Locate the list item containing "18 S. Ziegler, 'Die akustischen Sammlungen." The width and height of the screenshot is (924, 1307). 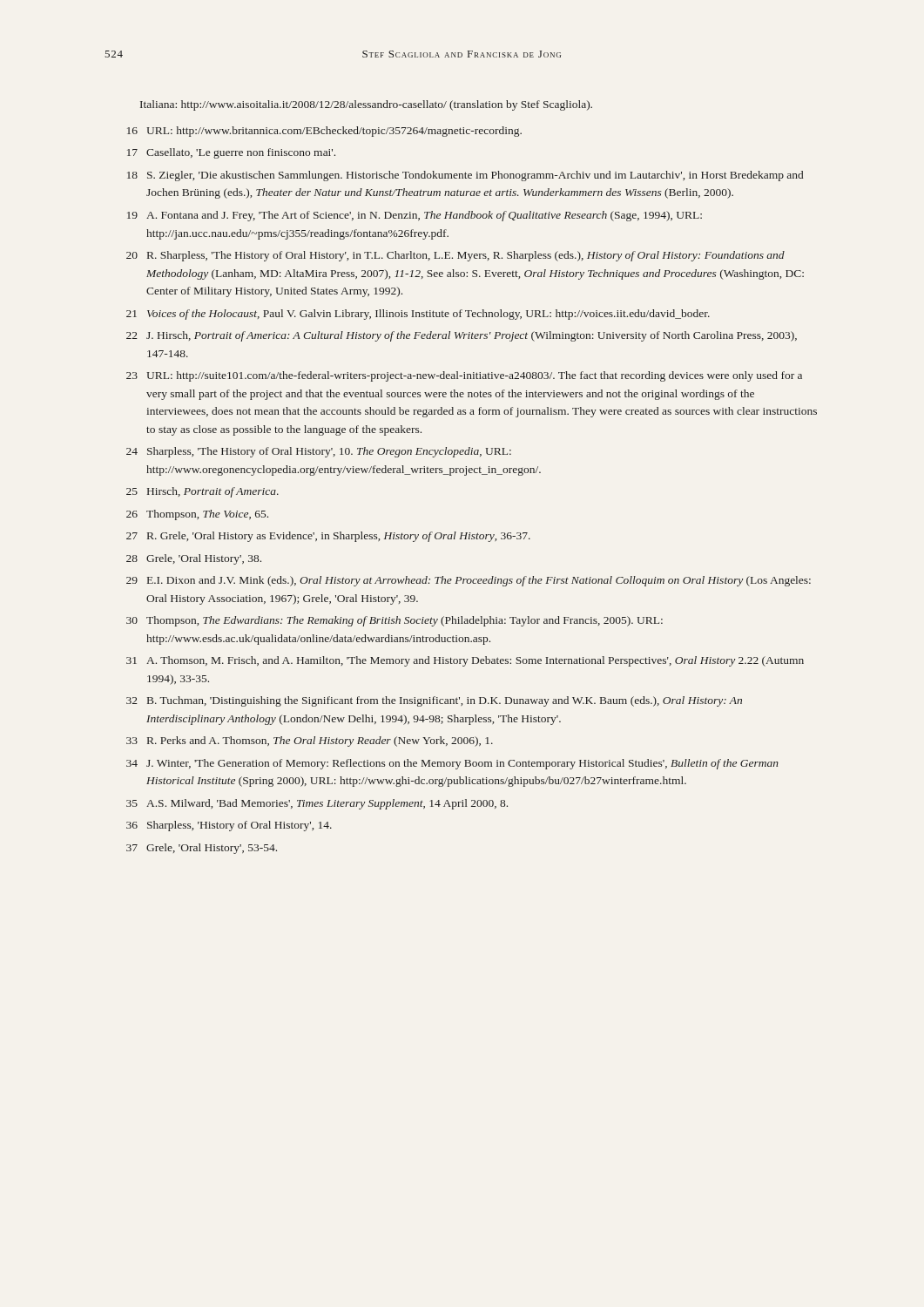tap(462, 184)
